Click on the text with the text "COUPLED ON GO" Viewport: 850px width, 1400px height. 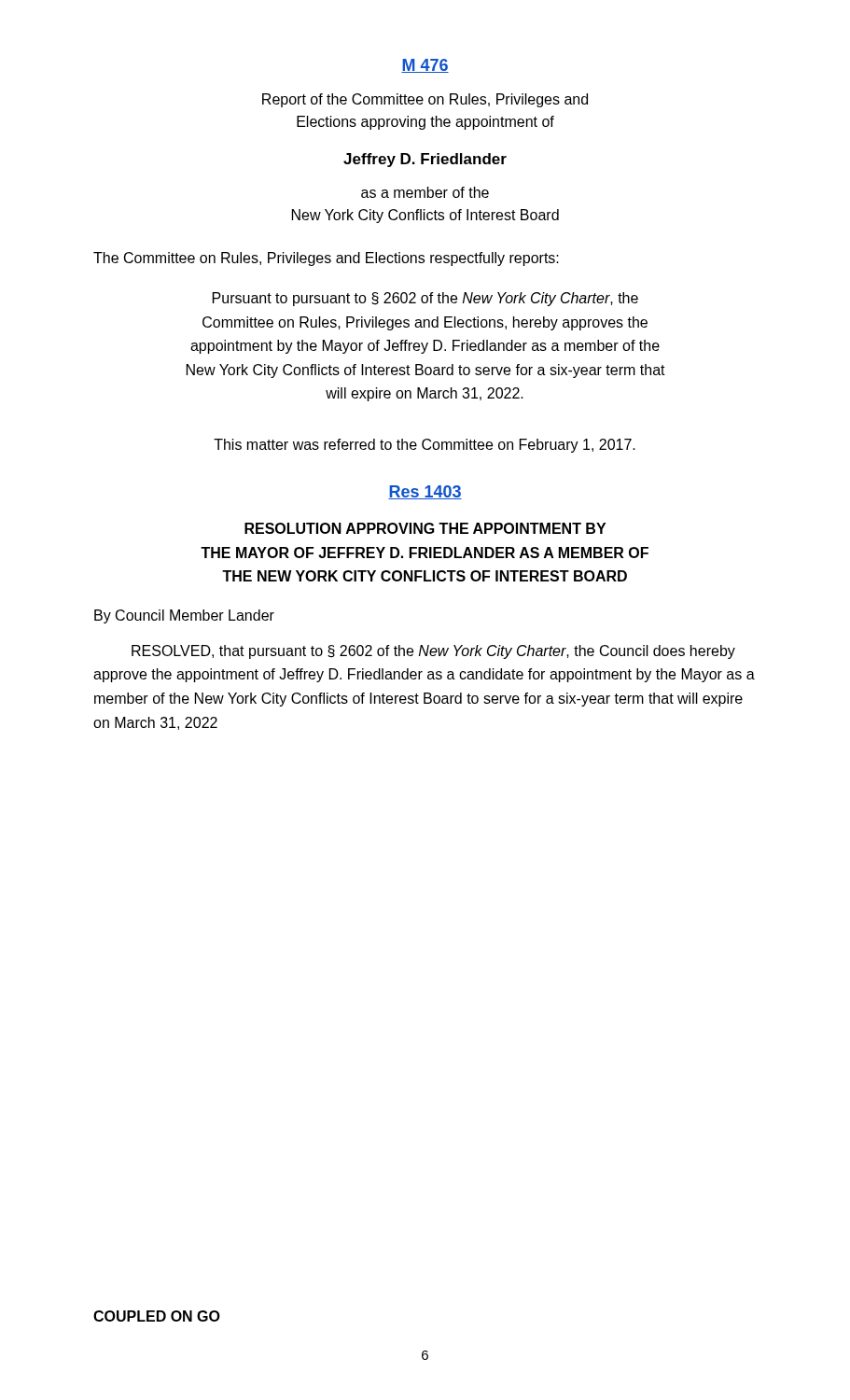pyautogui.click(x=157, y=1316)
